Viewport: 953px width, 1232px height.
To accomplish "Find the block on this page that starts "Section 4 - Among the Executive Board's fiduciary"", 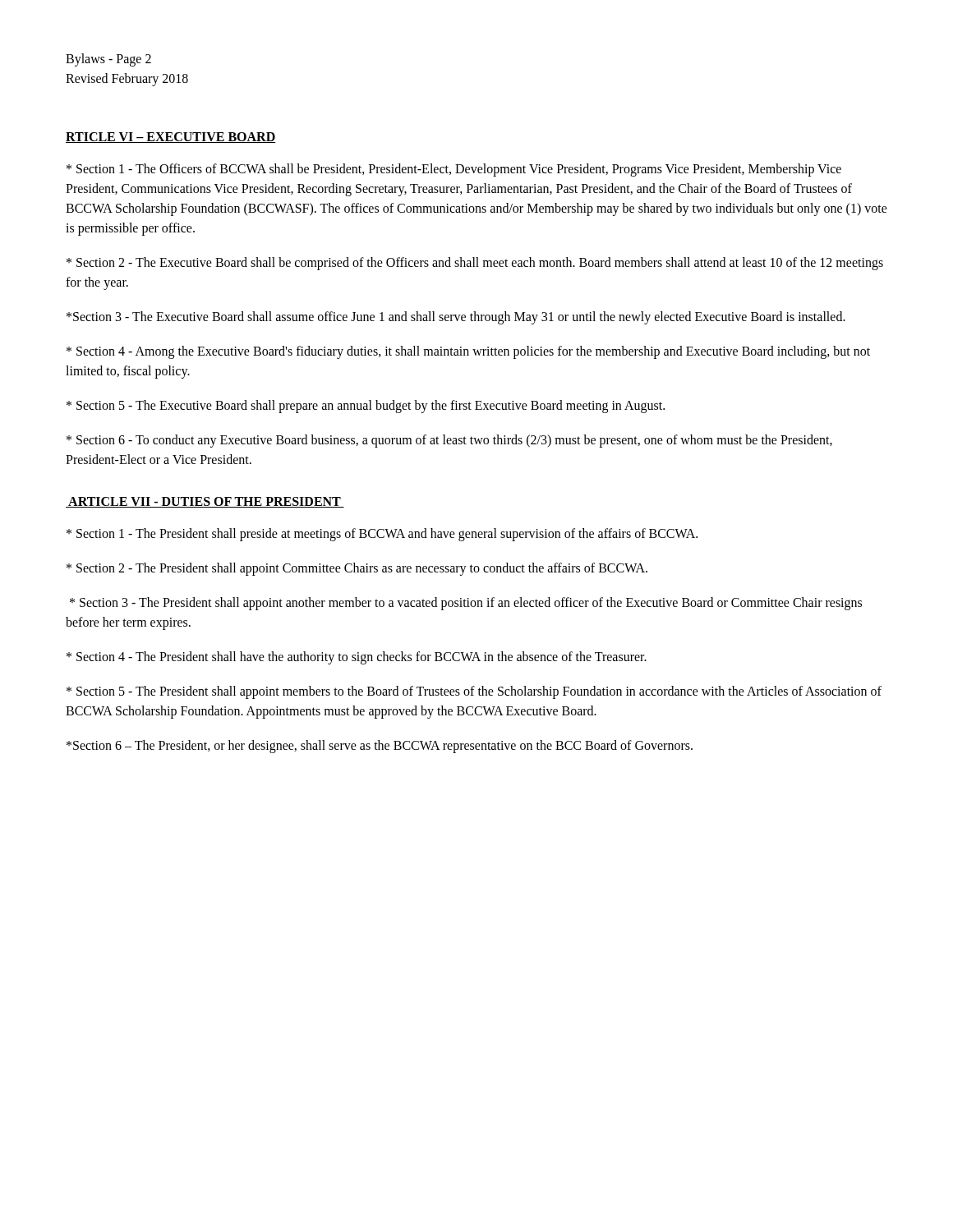I will [468, 361].
